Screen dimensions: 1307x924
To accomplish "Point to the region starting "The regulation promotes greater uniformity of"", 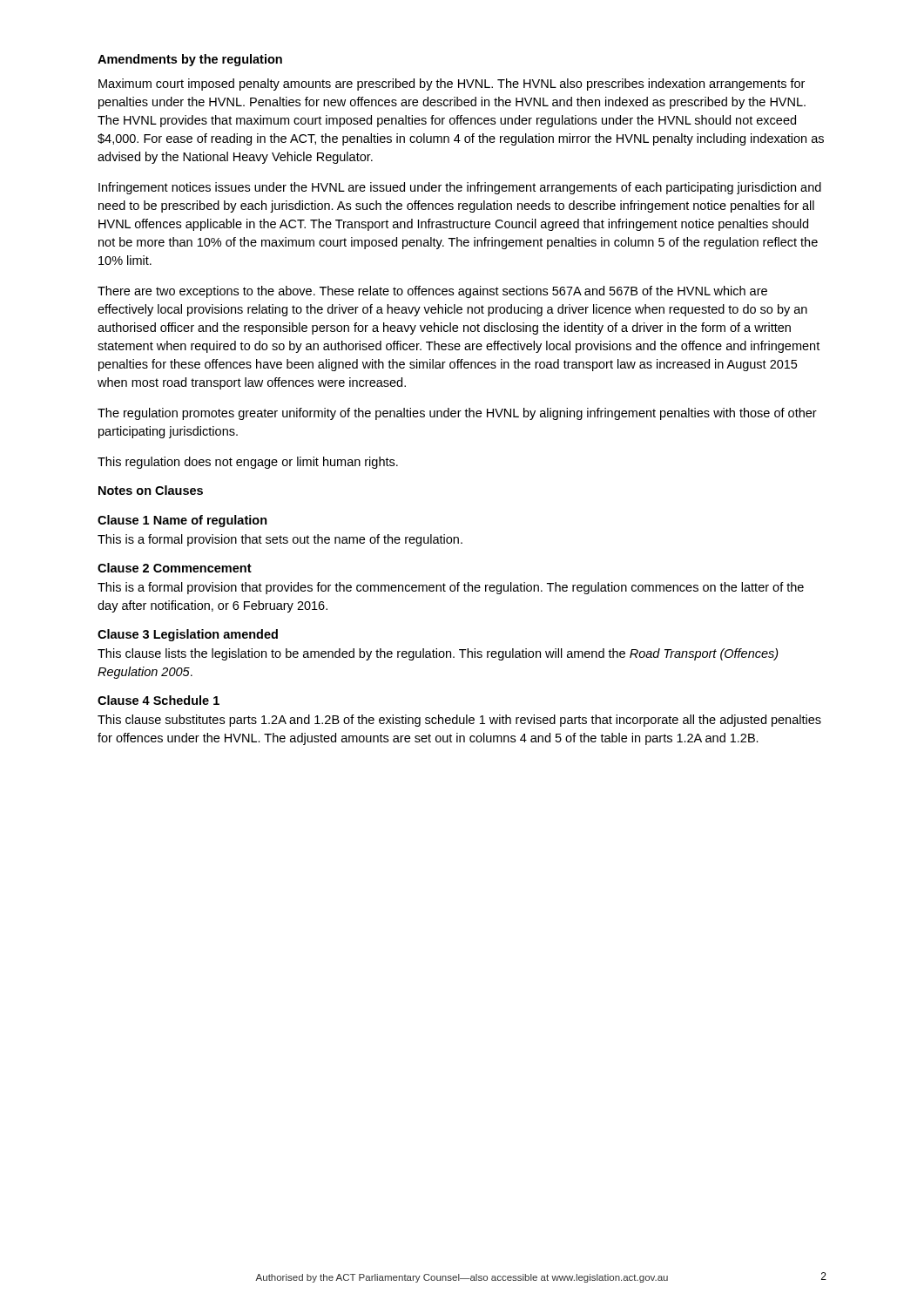I will 457,422.
